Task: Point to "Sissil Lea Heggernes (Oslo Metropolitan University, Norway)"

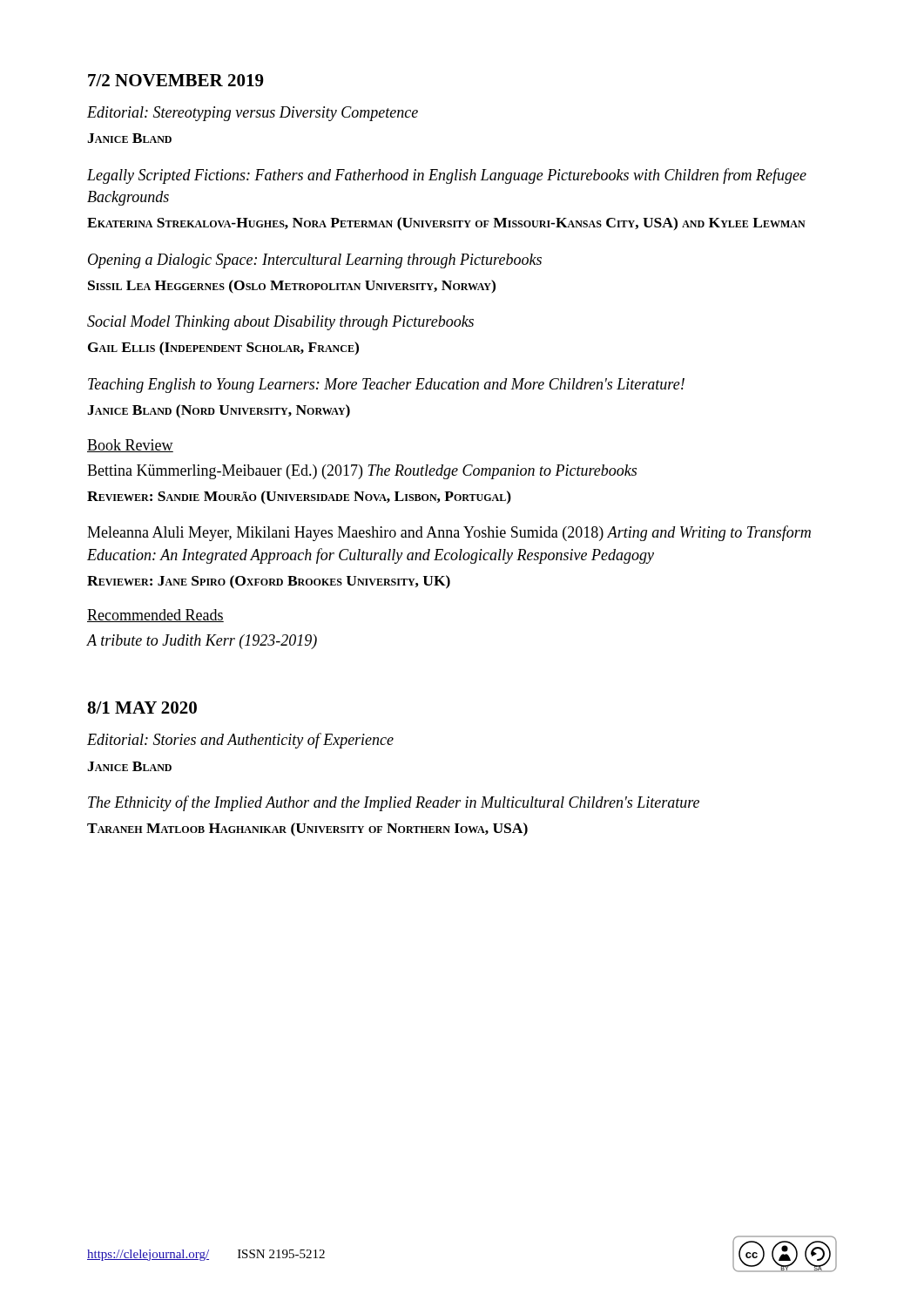Action: tap(292, 285)
